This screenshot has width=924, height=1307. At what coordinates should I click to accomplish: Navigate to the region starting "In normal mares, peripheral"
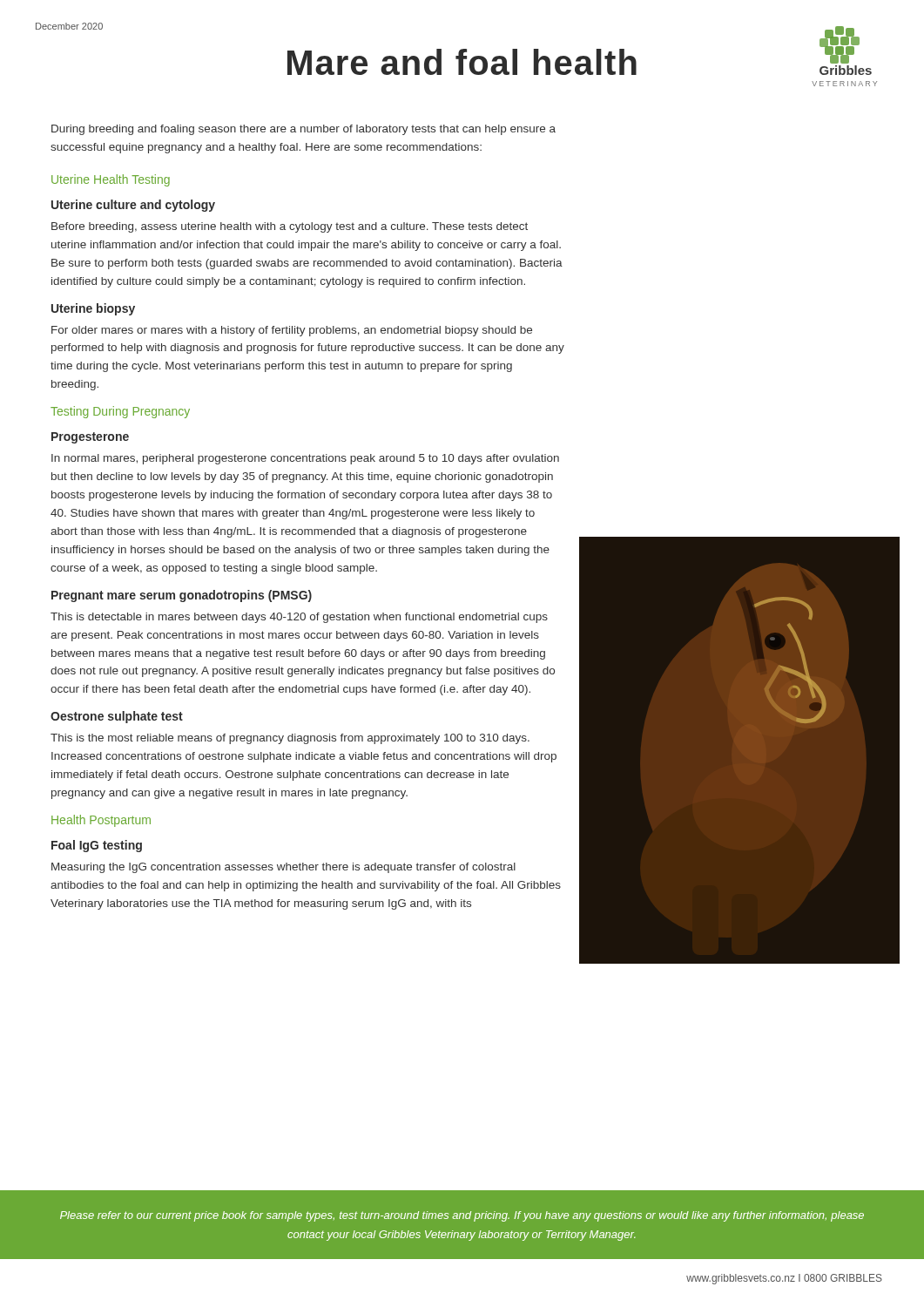click(x=305, y=513)
